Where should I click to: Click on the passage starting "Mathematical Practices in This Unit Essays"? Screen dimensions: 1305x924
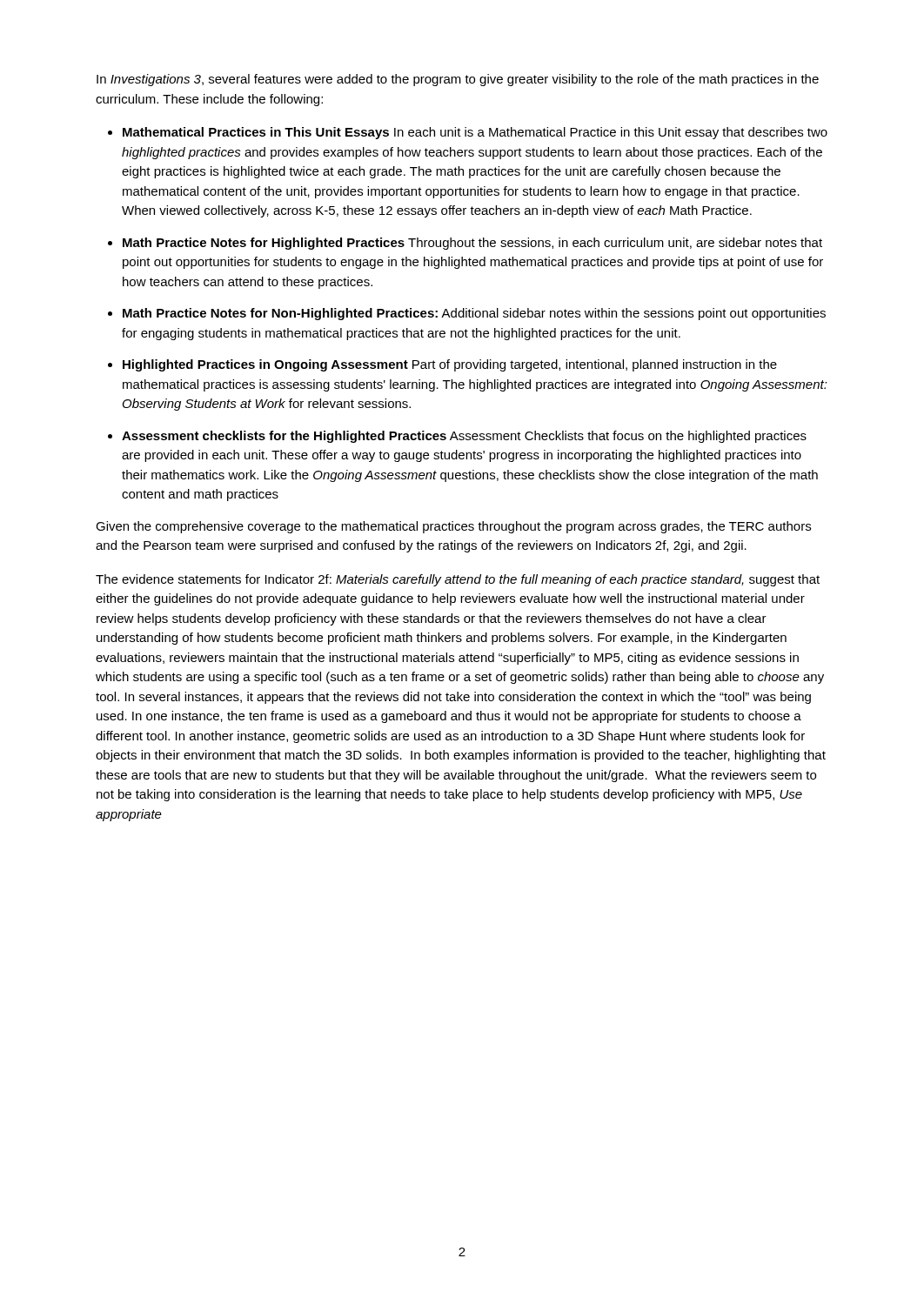(475, 171)
